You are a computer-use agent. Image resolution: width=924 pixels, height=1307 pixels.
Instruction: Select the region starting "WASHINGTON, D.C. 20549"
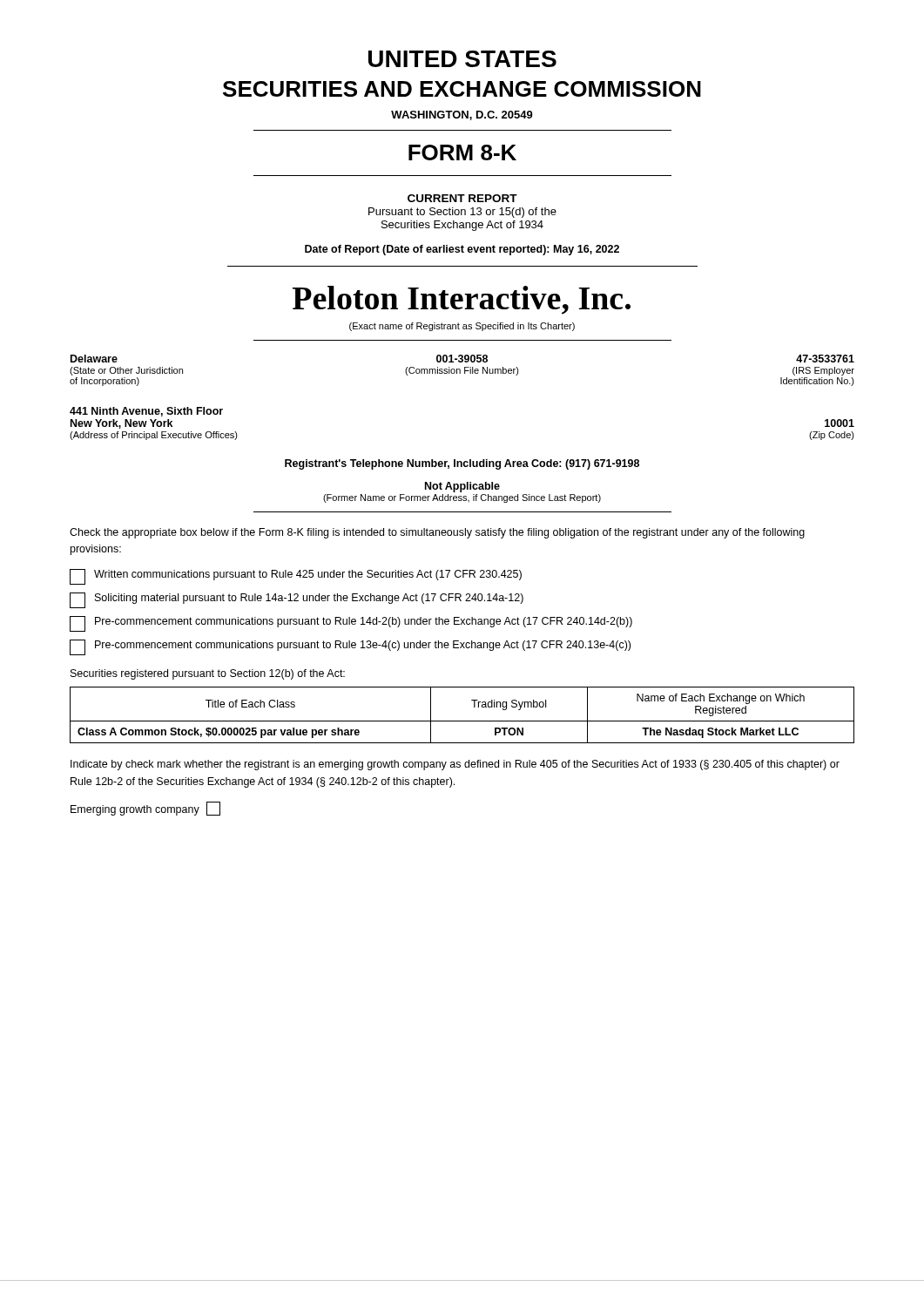(x=462, y=115)
